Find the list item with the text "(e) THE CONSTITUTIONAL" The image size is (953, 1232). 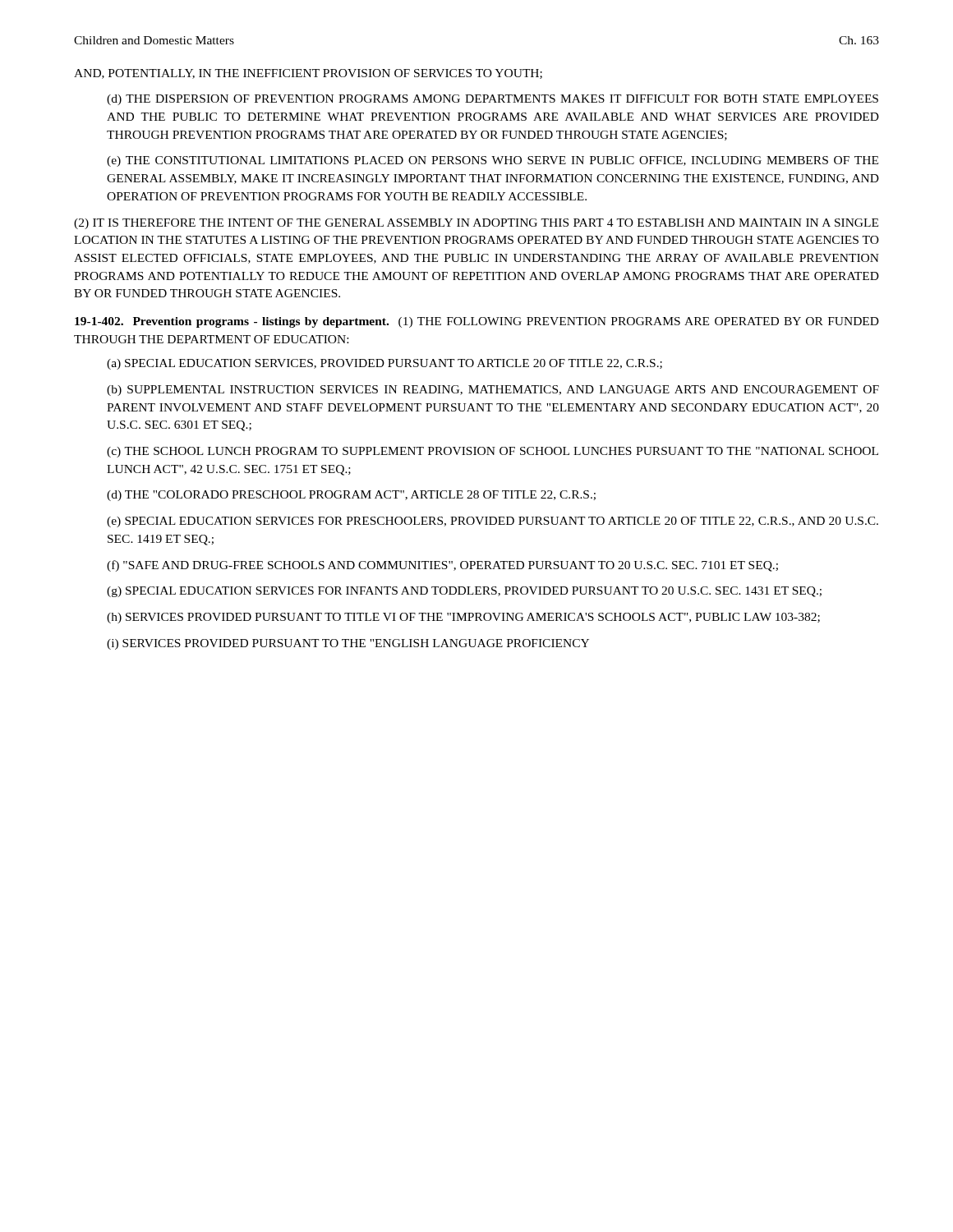[x=493, y=178]
